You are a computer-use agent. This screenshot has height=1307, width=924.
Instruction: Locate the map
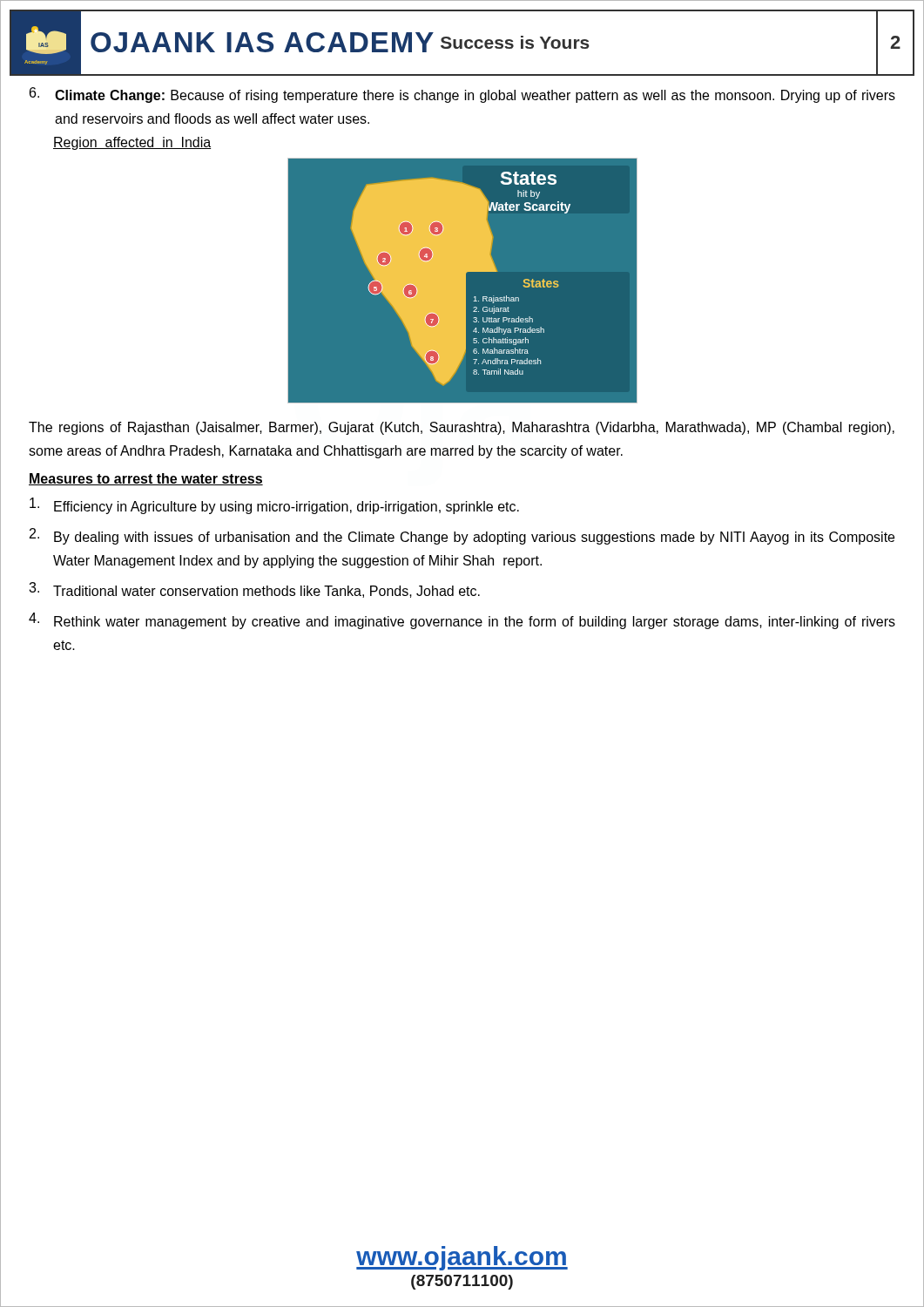click(x=462, y=282)
